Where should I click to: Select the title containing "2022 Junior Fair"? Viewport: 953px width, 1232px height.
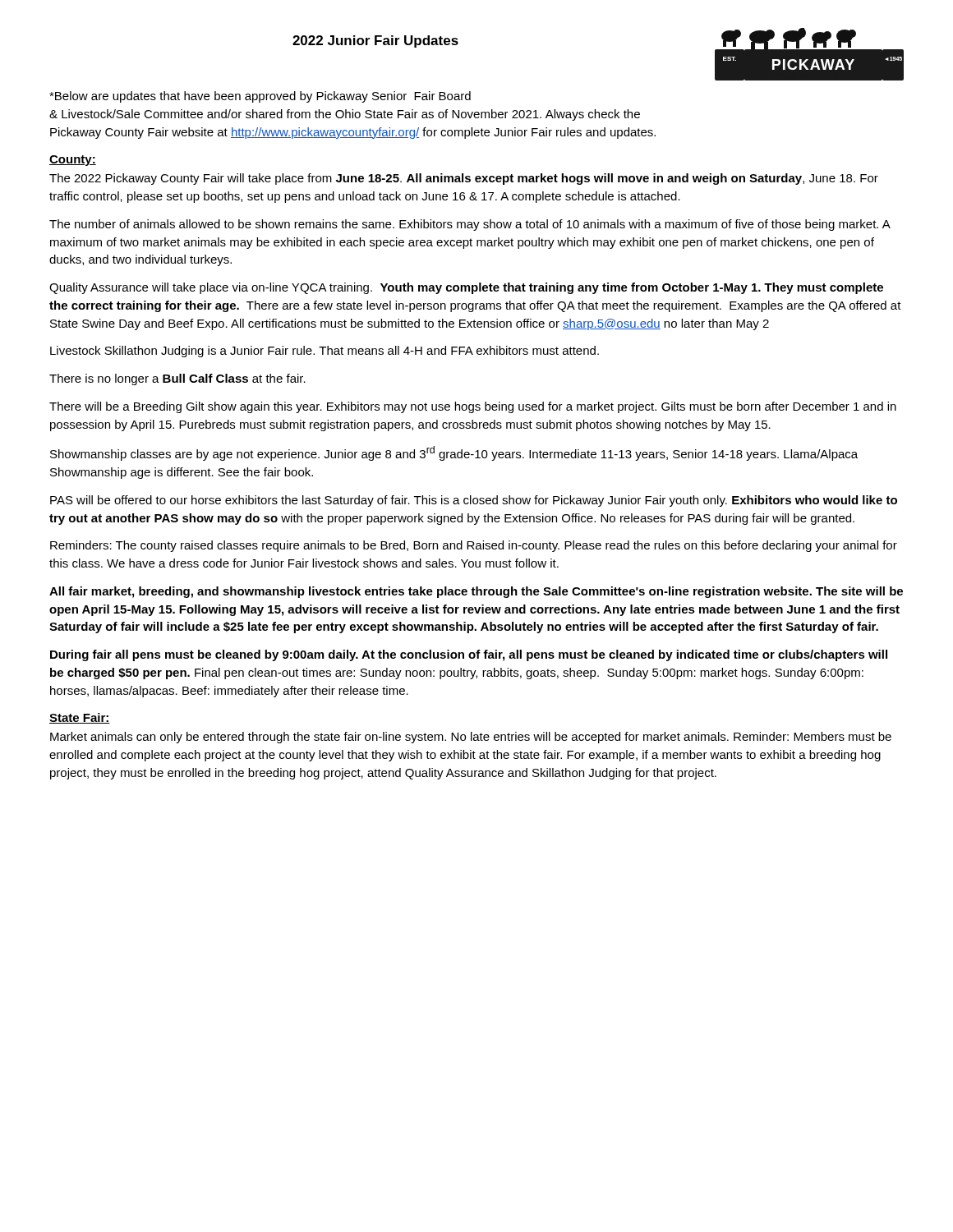pyautogui.click(x=375, y=41)
